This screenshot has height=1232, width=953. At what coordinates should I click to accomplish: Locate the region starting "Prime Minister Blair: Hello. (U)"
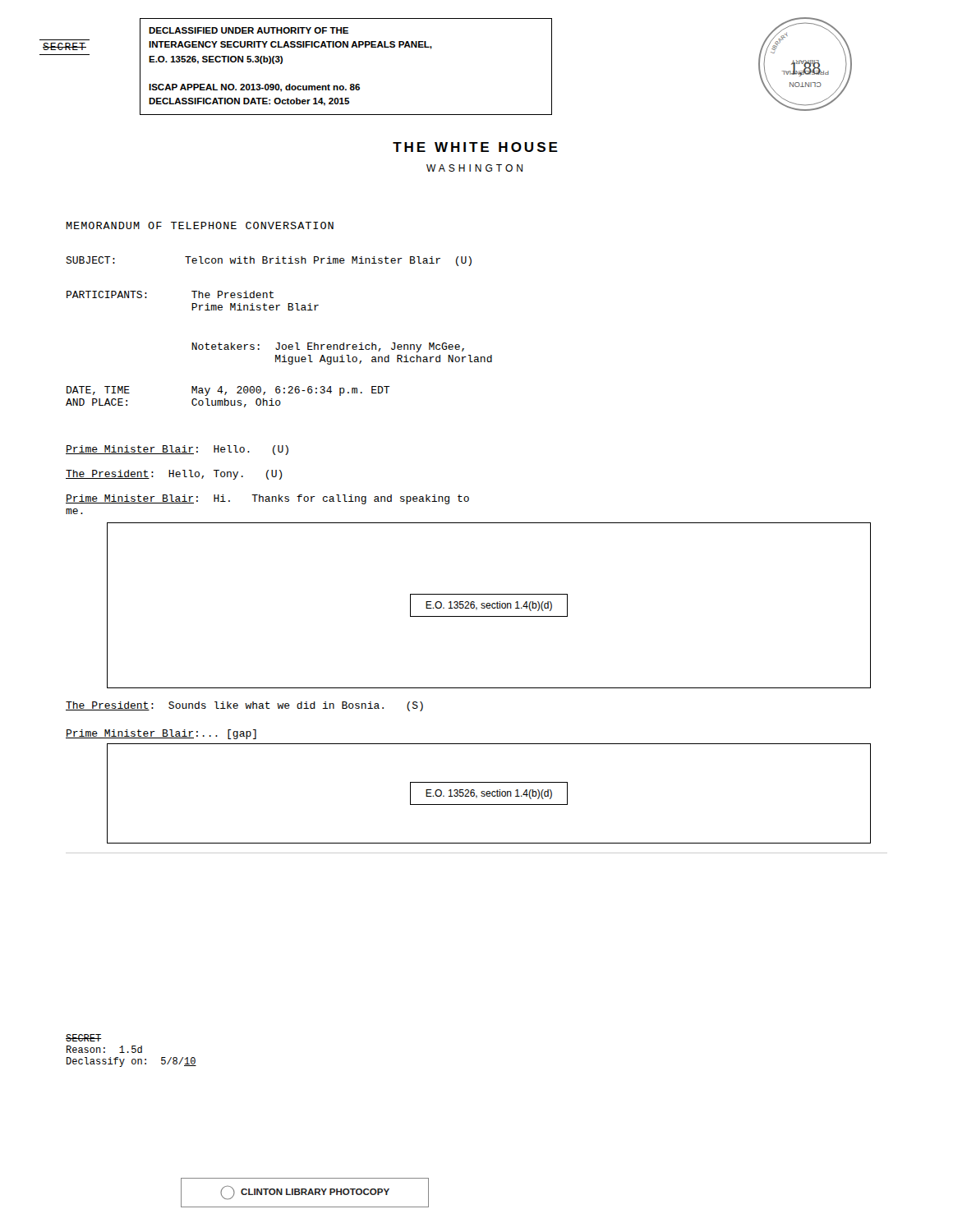pyautogui.click(x=178, y=450)
